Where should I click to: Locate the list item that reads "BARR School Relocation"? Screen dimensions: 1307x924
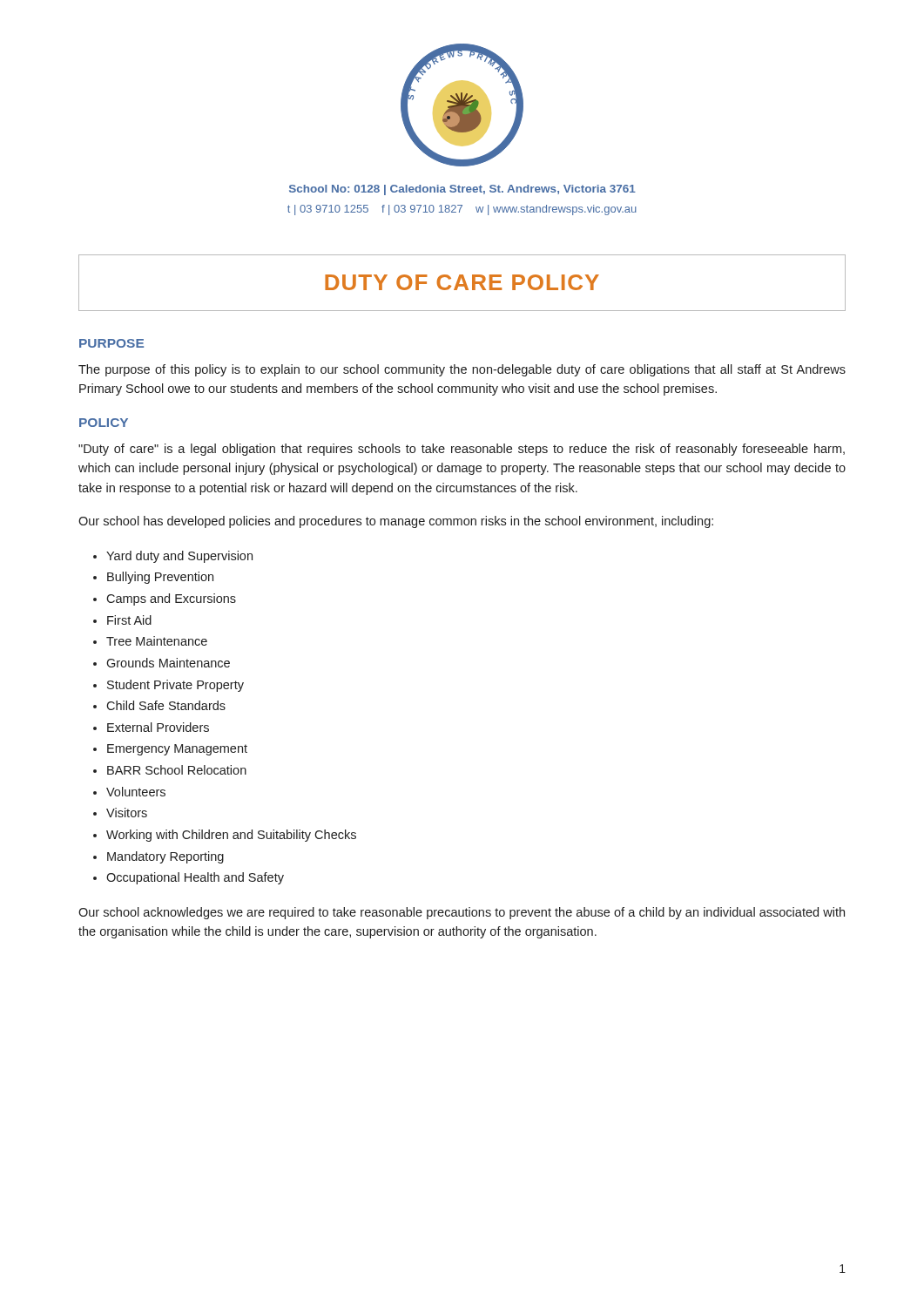[x=176, y=770]
